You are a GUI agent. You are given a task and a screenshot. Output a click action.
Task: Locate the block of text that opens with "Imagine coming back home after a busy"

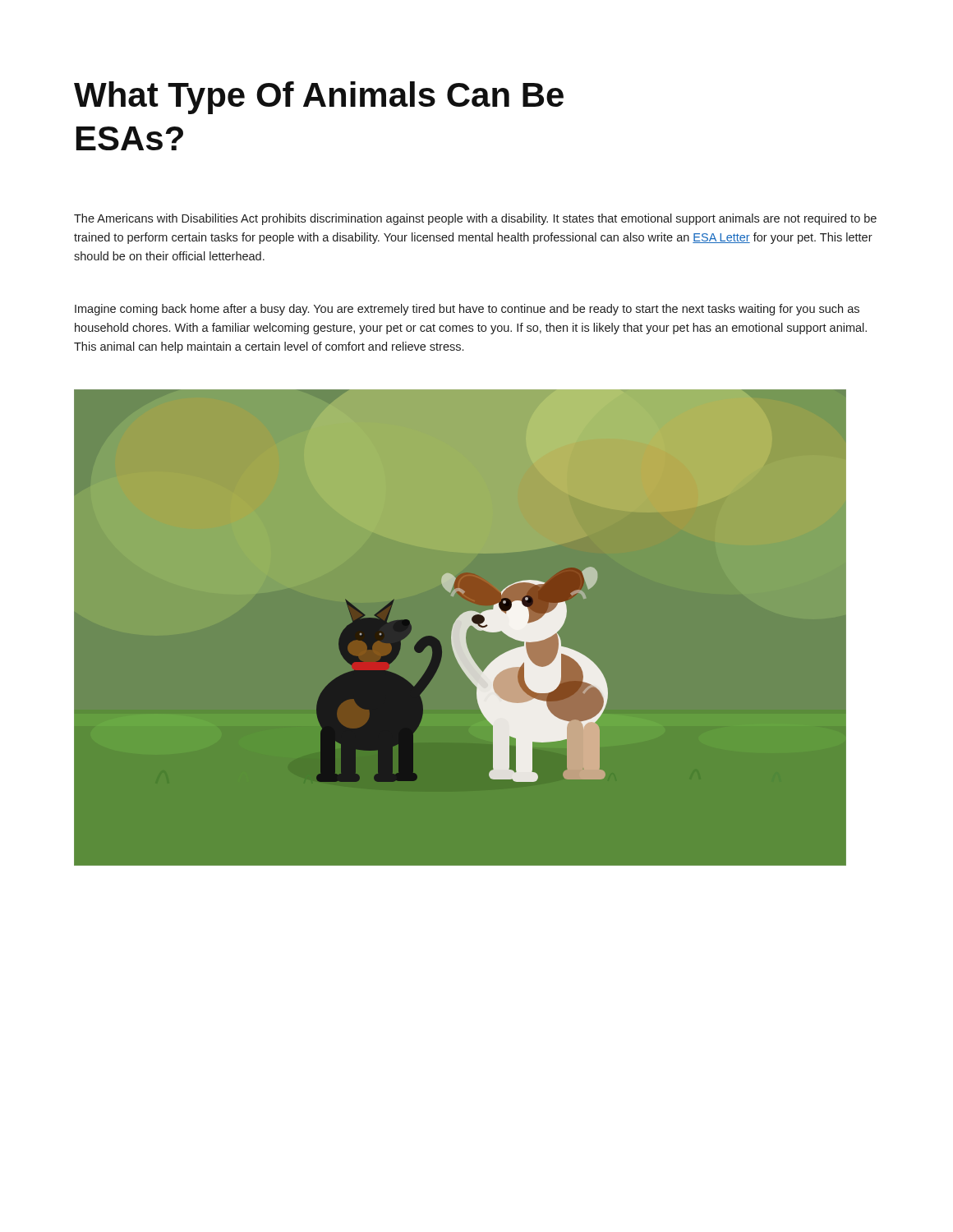[471, 327]
